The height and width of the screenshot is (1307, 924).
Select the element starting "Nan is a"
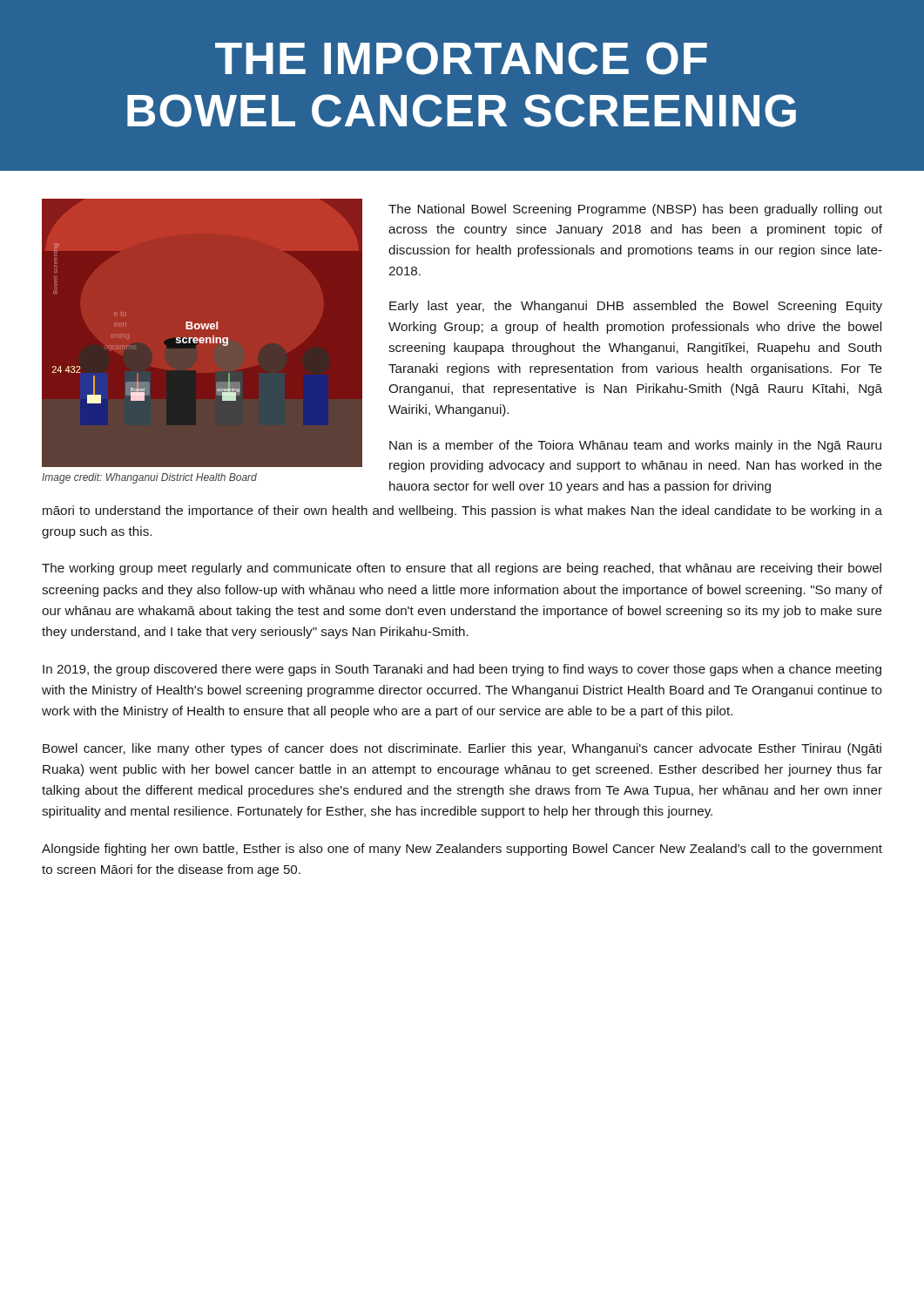tap(635, 465)
